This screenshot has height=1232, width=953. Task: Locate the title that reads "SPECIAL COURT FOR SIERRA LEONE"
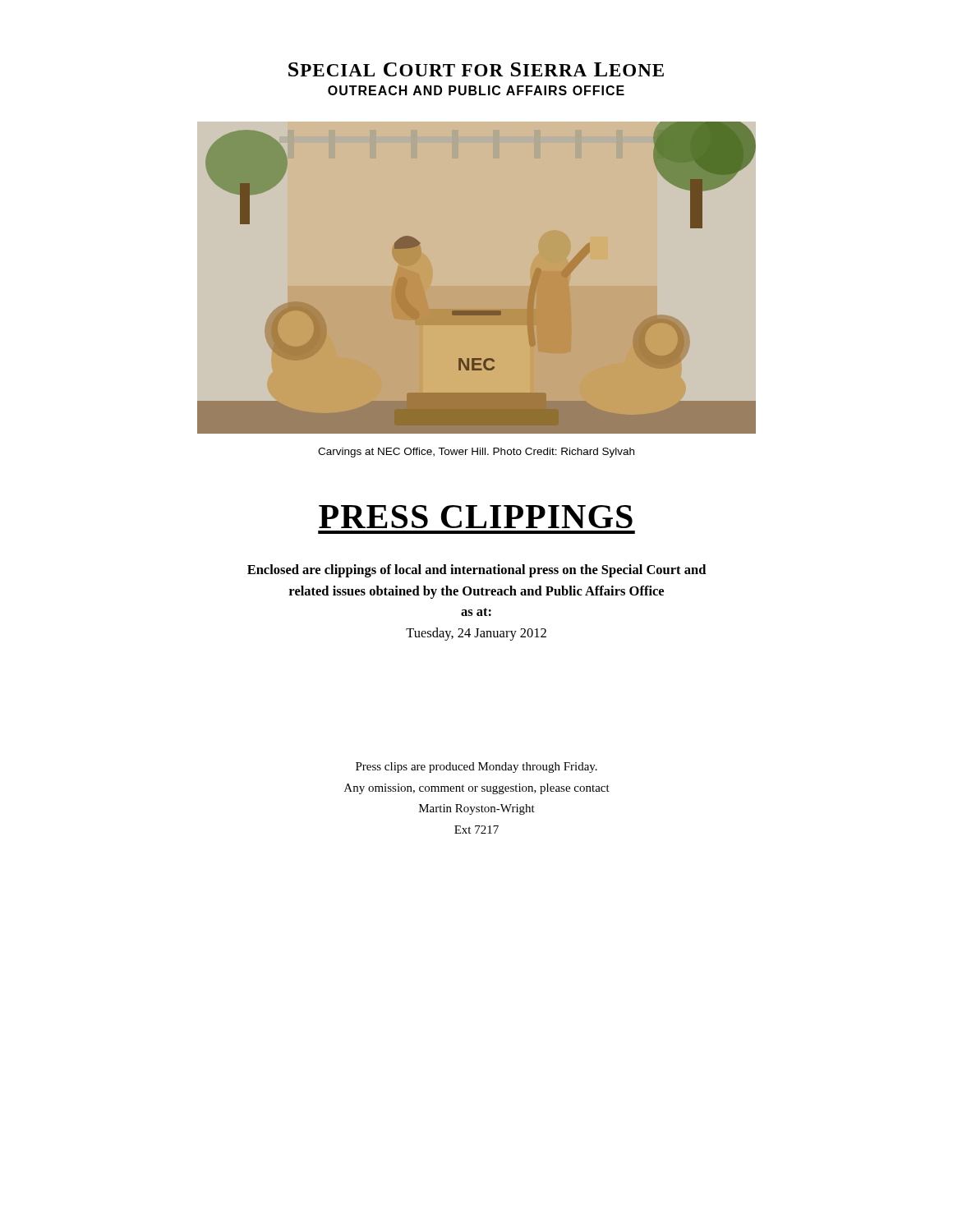pos(476,78)
